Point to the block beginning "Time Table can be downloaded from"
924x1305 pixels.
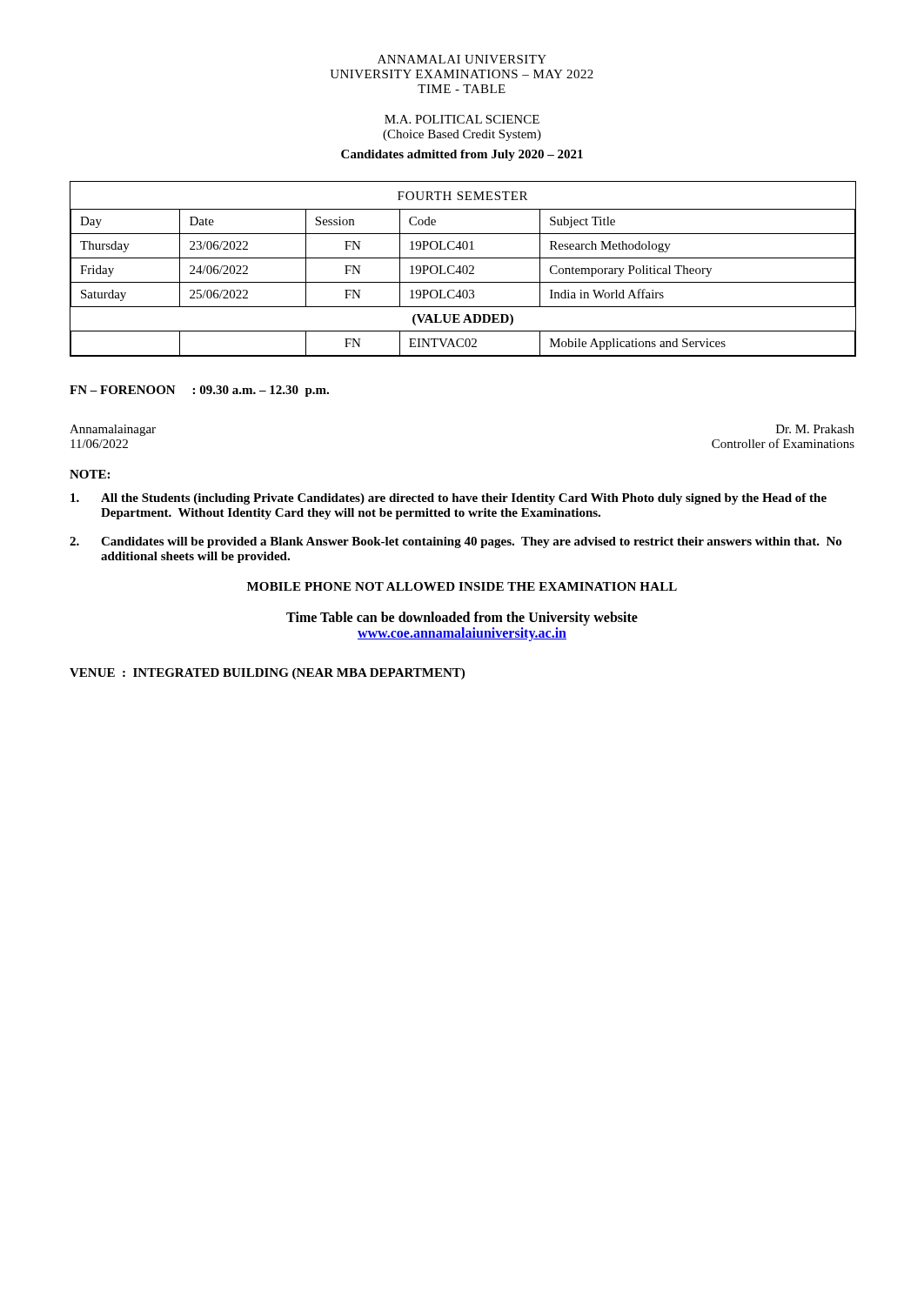point(462,625)
